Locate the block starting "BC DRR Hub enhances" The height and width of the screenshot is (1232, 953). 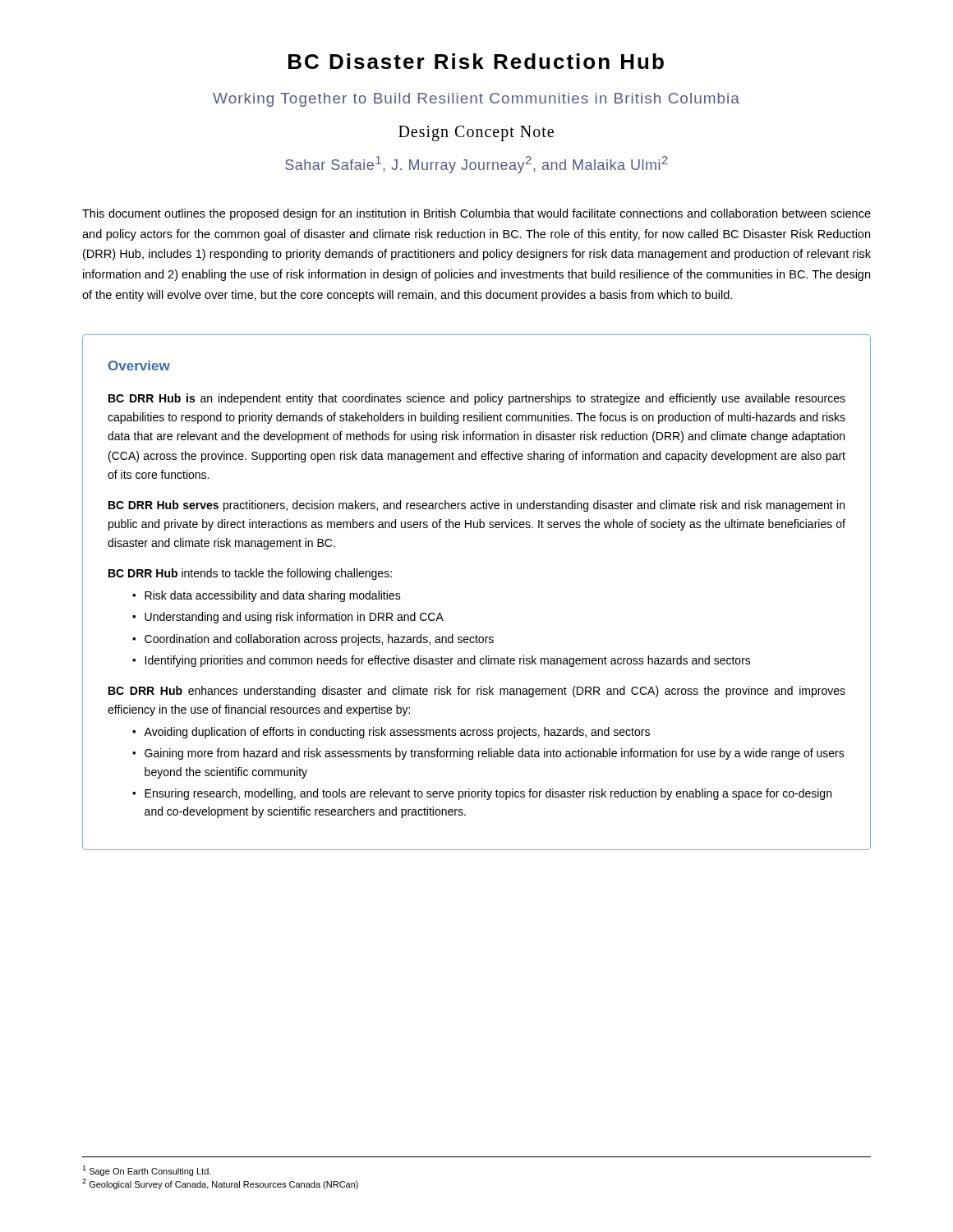pos(476,700)
